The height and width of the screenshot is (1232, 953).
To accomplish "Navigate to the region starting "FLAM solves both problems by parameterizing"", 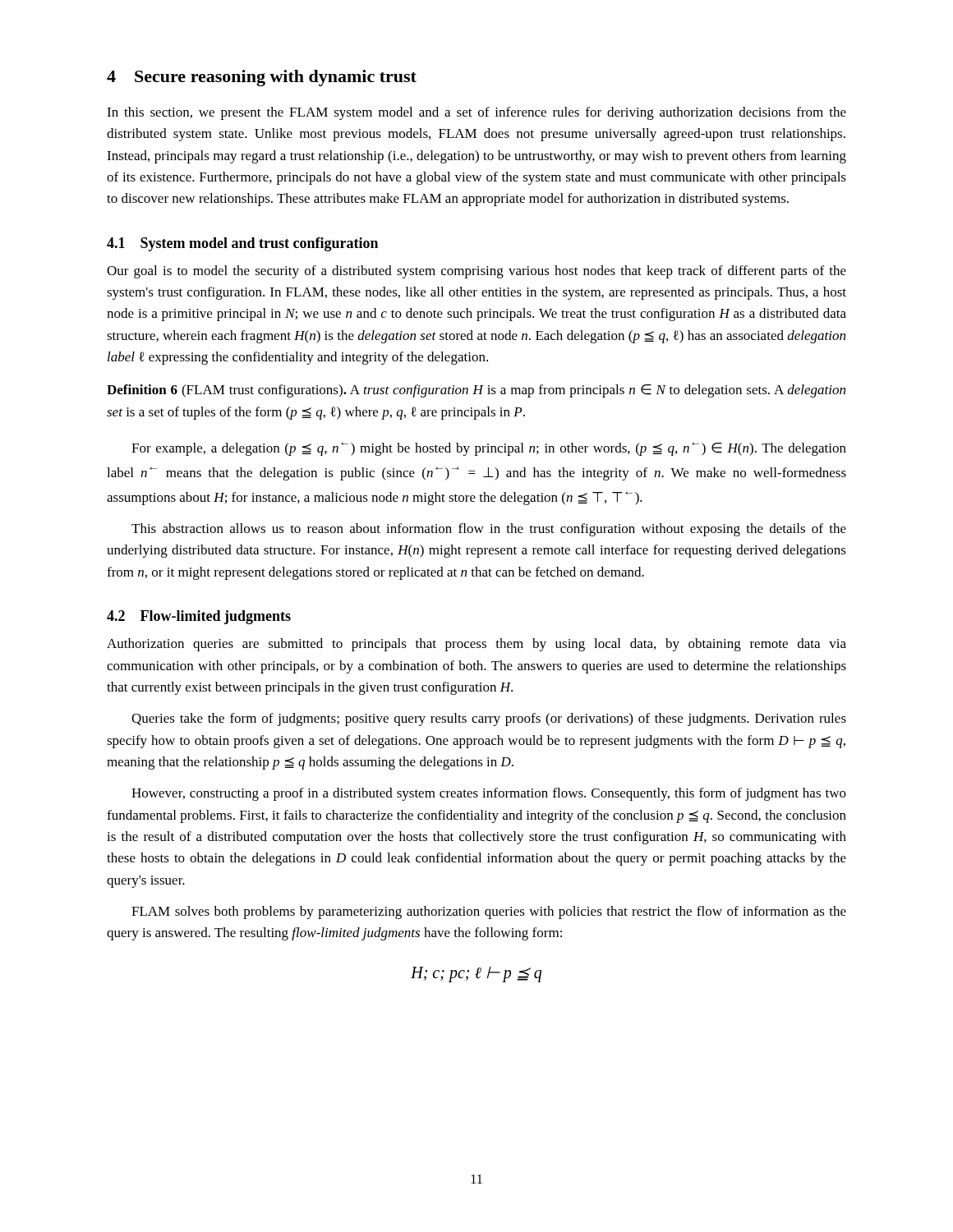I will 476,923.
